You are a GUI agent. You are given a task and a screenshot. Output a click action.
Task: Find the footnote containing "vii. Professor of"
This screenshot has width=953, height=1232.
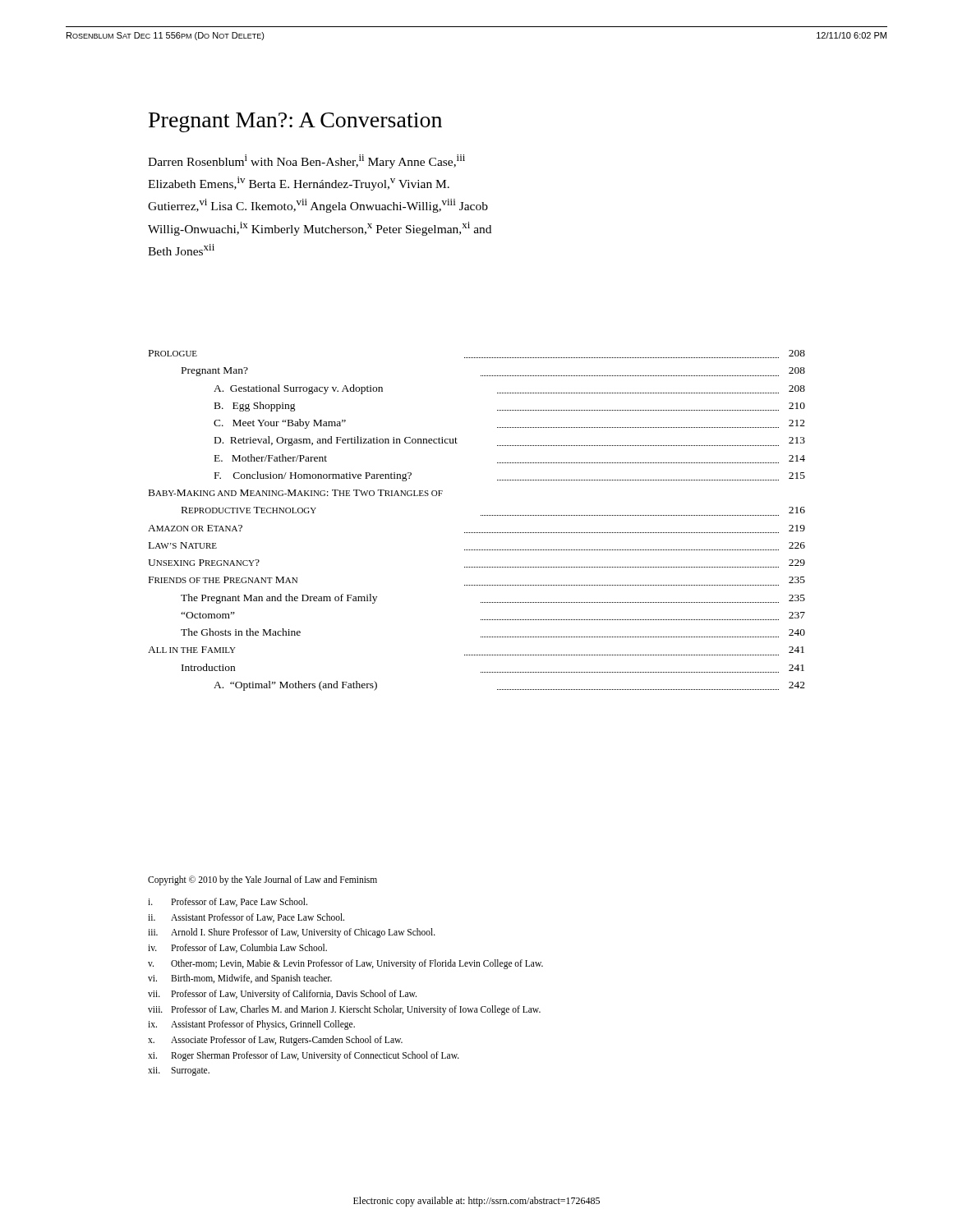pos(282,995)
